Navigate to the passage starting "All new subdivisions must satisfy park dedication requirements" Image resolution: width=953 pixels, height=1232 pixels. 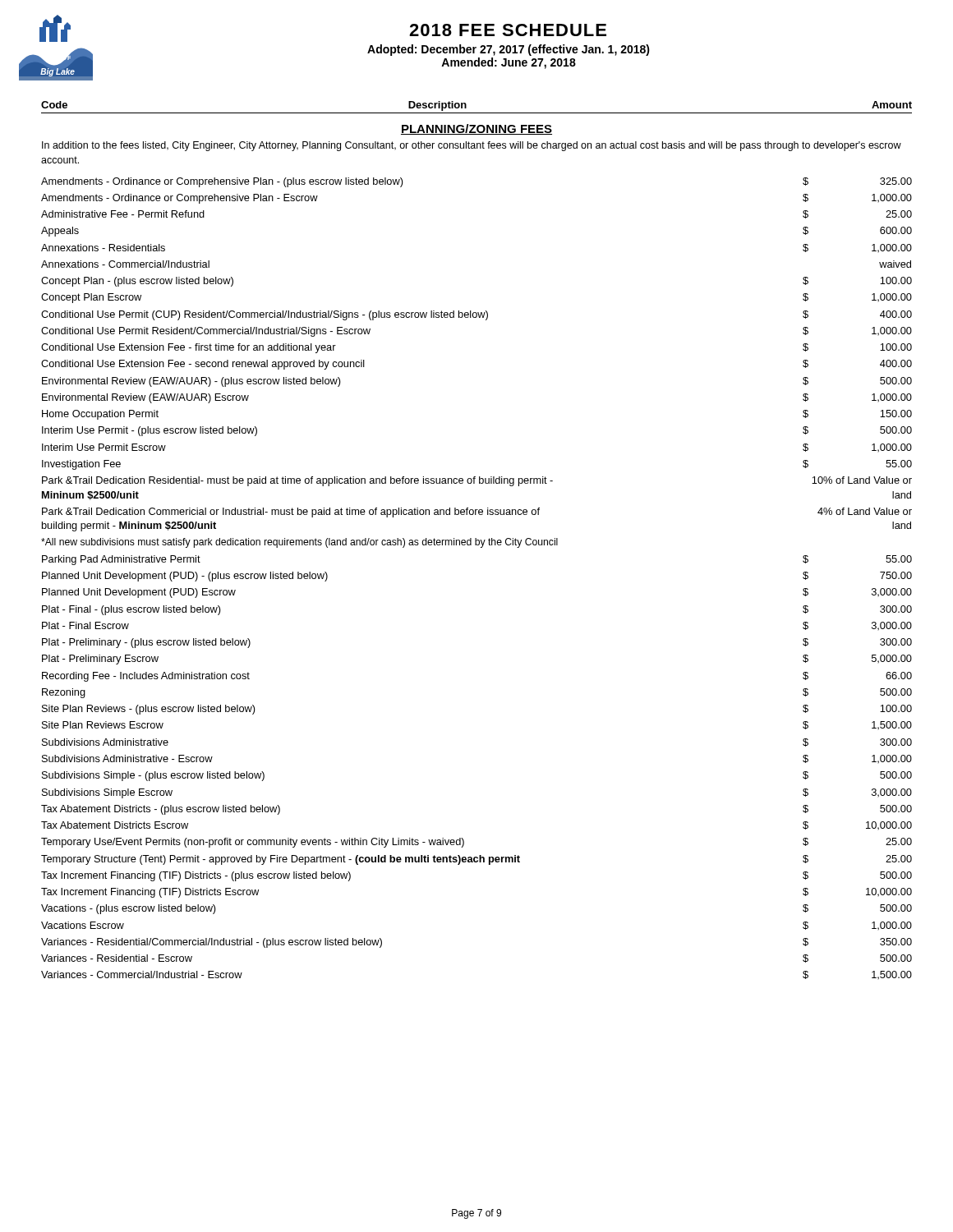click(300, 542)
